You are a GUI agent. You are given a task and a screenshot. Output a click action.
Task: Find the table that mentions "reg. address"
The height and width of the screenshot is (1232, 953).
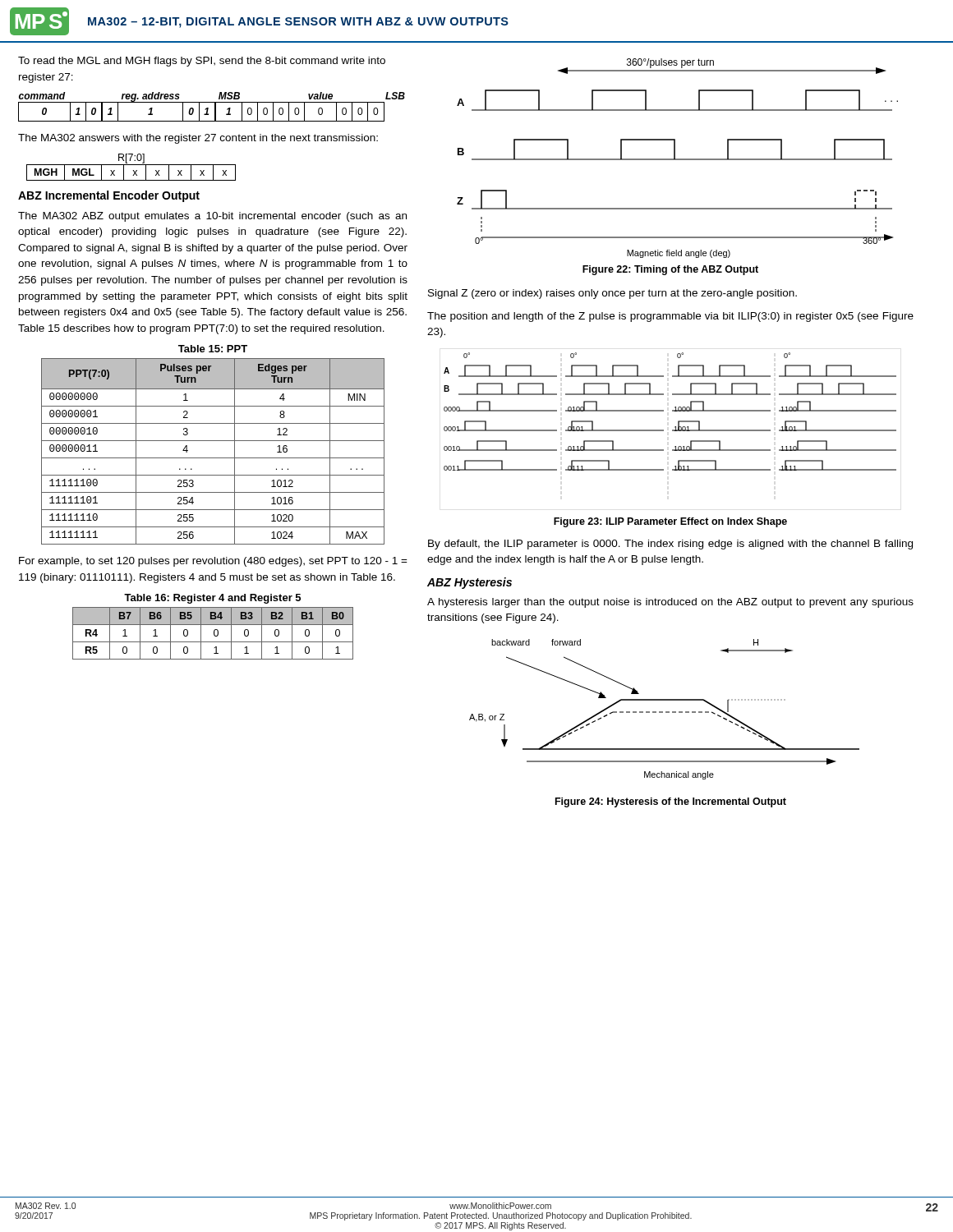pos(213,106)
